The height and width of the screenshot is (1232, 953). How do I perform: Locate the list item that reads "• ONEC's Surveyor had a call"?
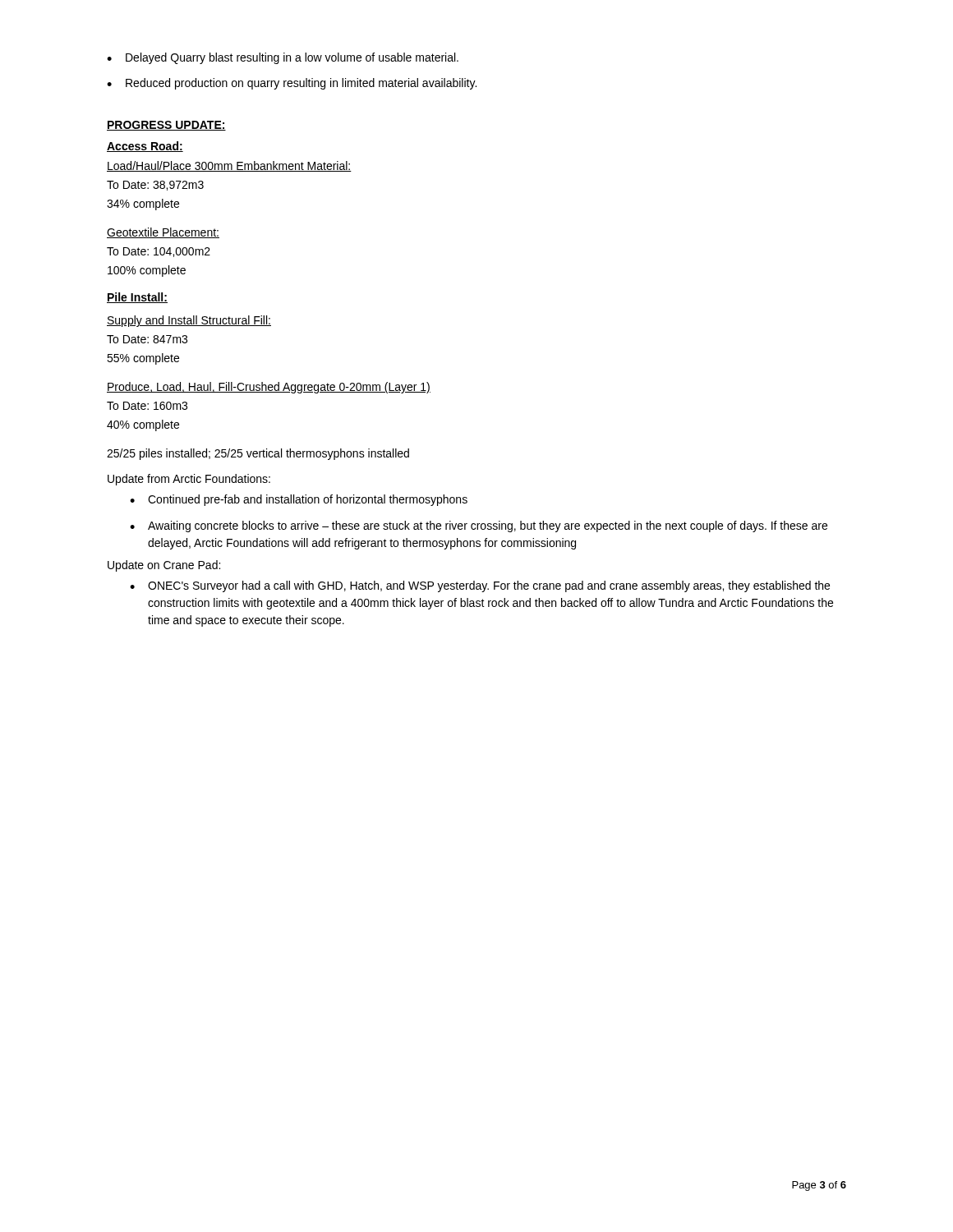pos(488,603)
